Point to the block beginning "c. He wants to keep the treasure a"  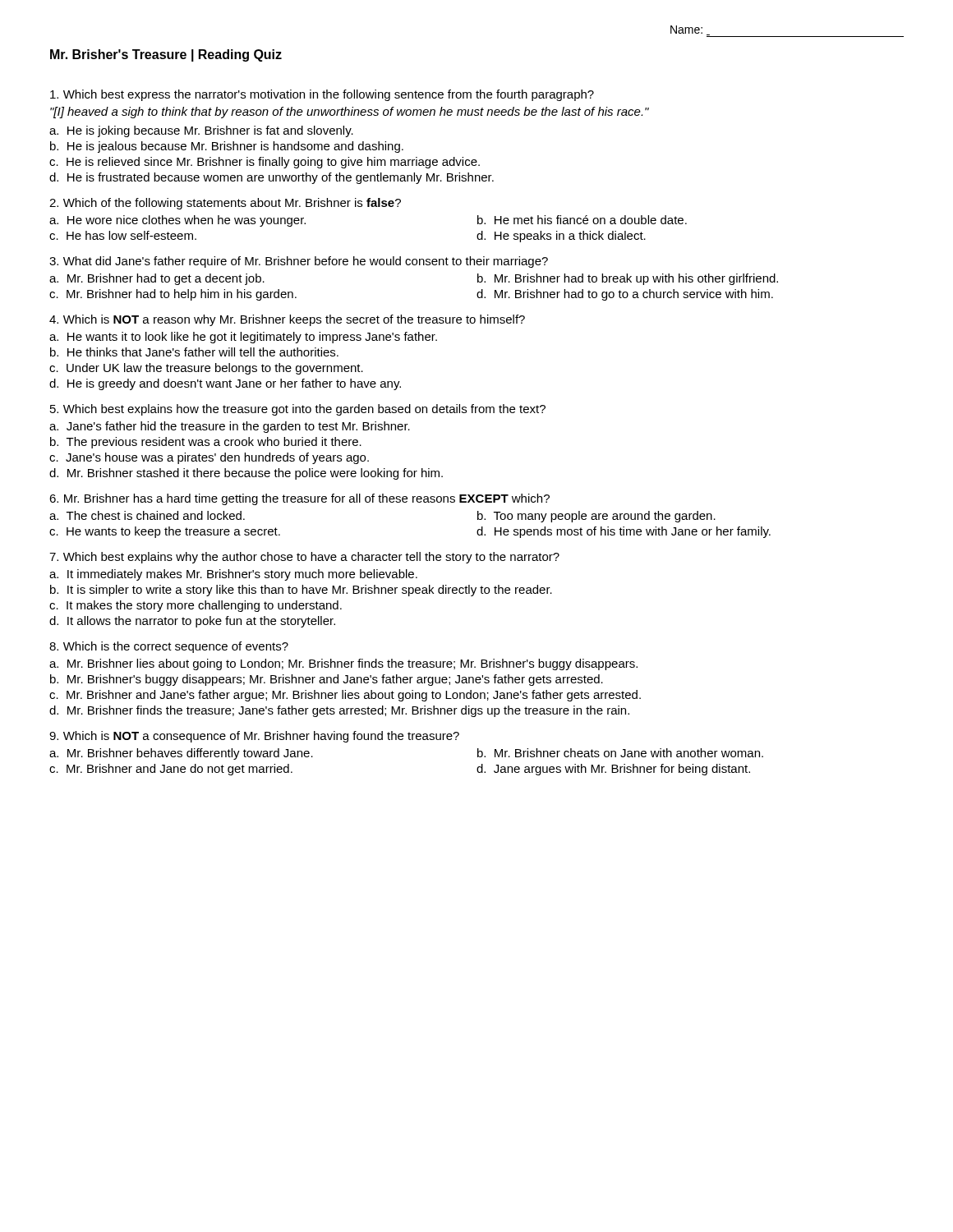coord(165,531)
